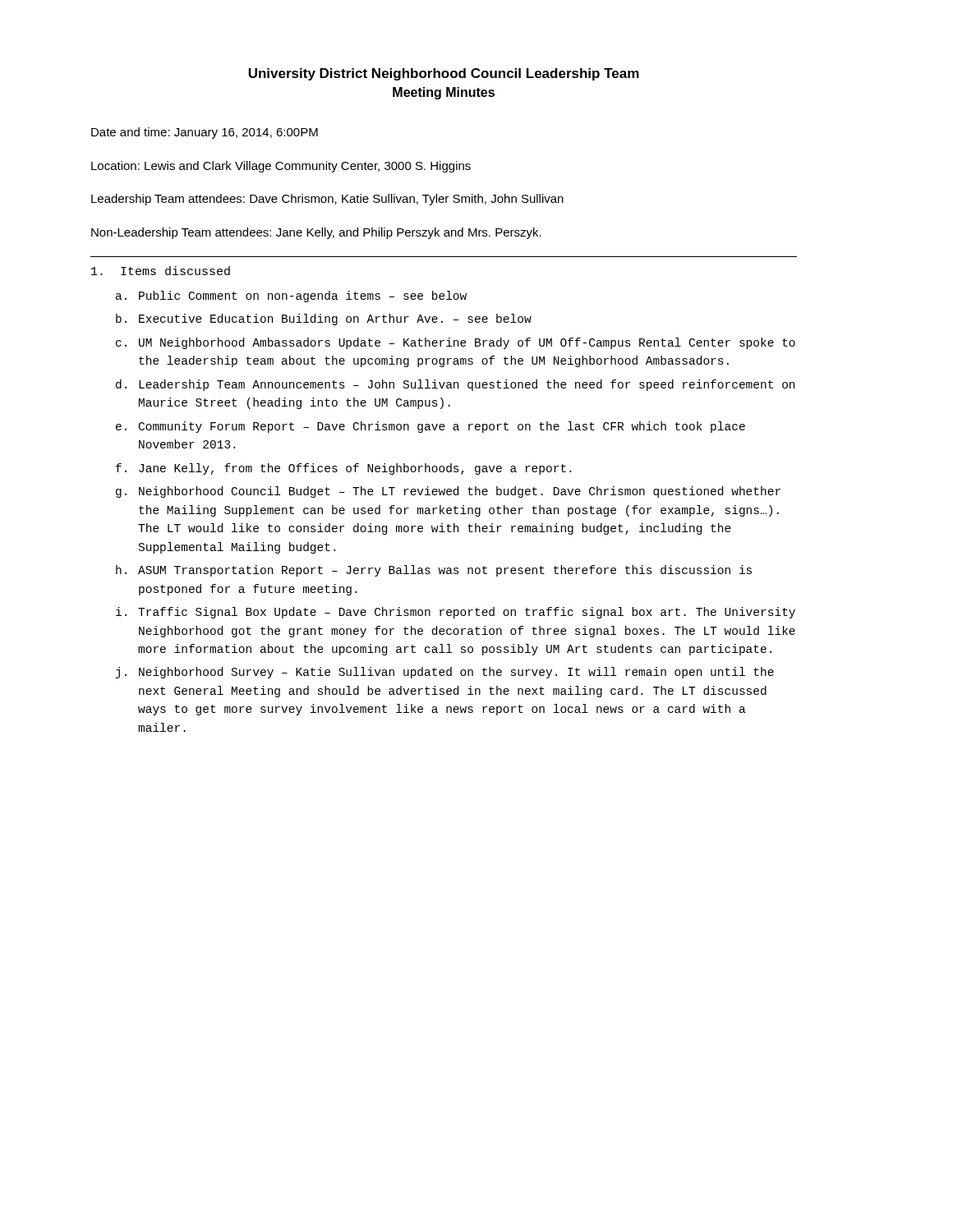This screenshot has height=1232, width=953.
Task: Select the list item that says "b. Executive Education Building on Arthur Ave. –"
Action: coord(456,320)
